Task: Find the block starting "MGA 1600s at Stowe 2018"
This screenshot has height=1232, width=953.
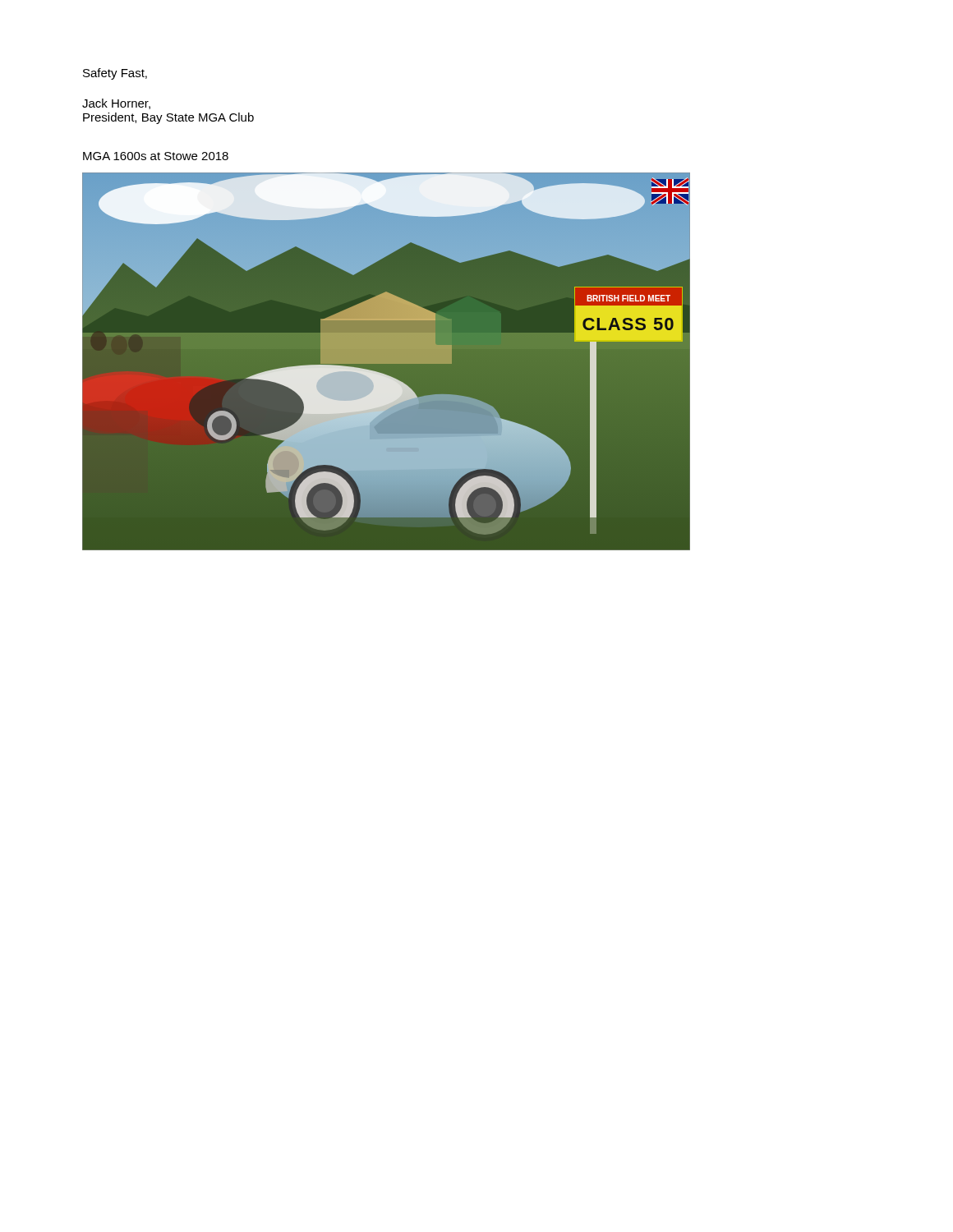Action: [155, 156]
